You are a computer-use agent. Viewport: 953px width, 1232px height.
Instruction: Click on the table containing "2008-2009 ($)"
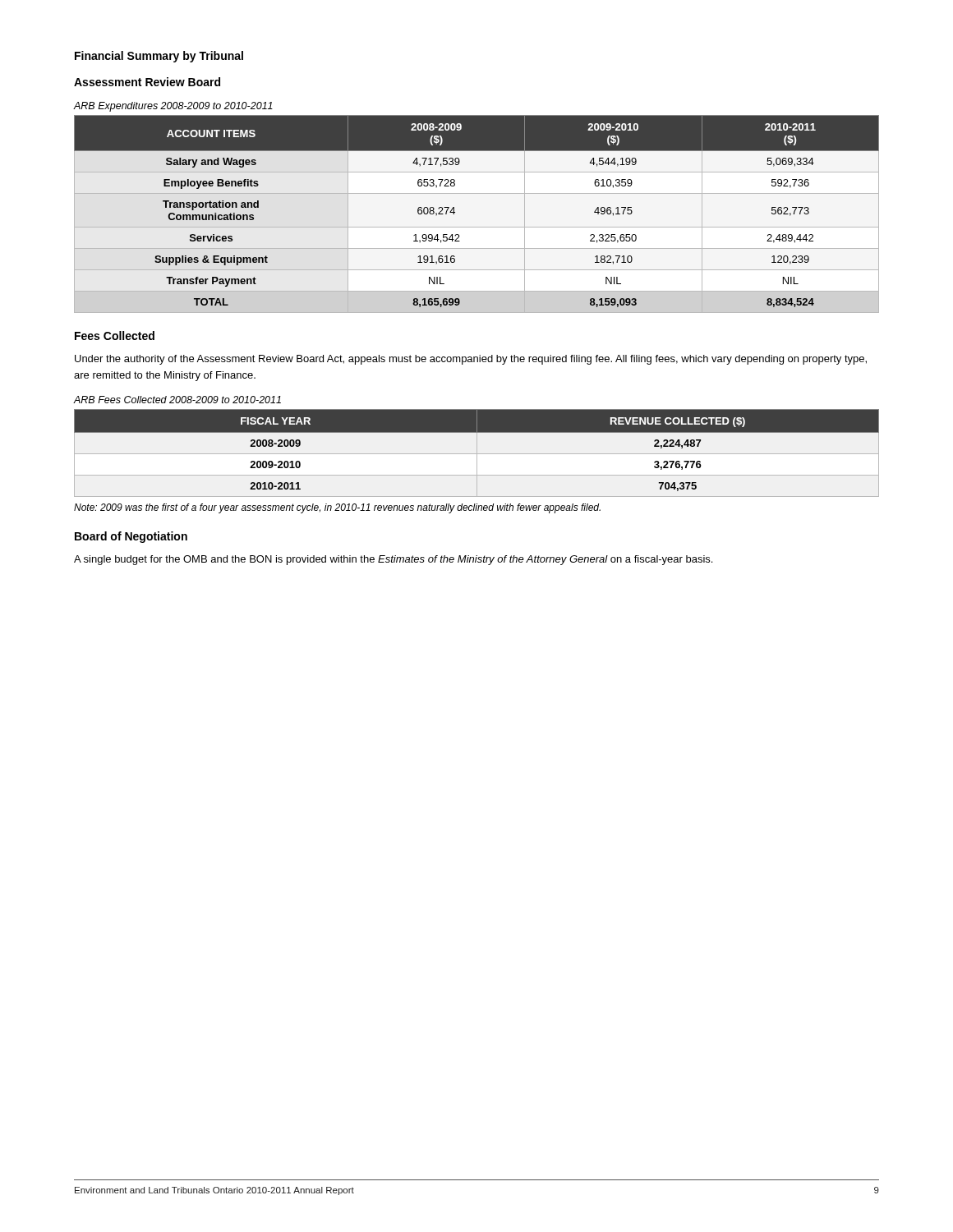tap(476, 214)
